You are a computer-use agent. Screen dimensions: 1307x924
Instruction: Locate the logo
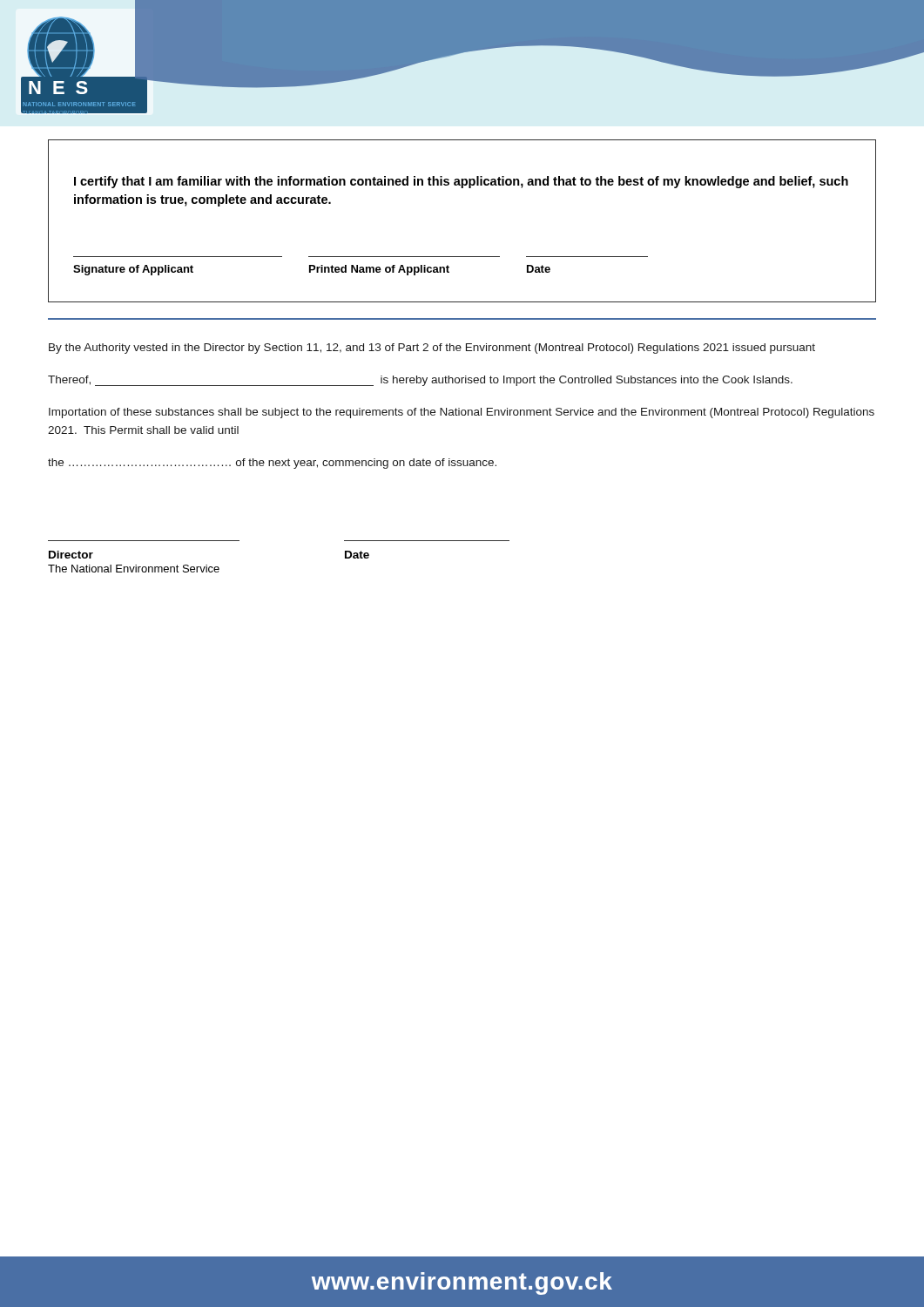coord(85,63)
